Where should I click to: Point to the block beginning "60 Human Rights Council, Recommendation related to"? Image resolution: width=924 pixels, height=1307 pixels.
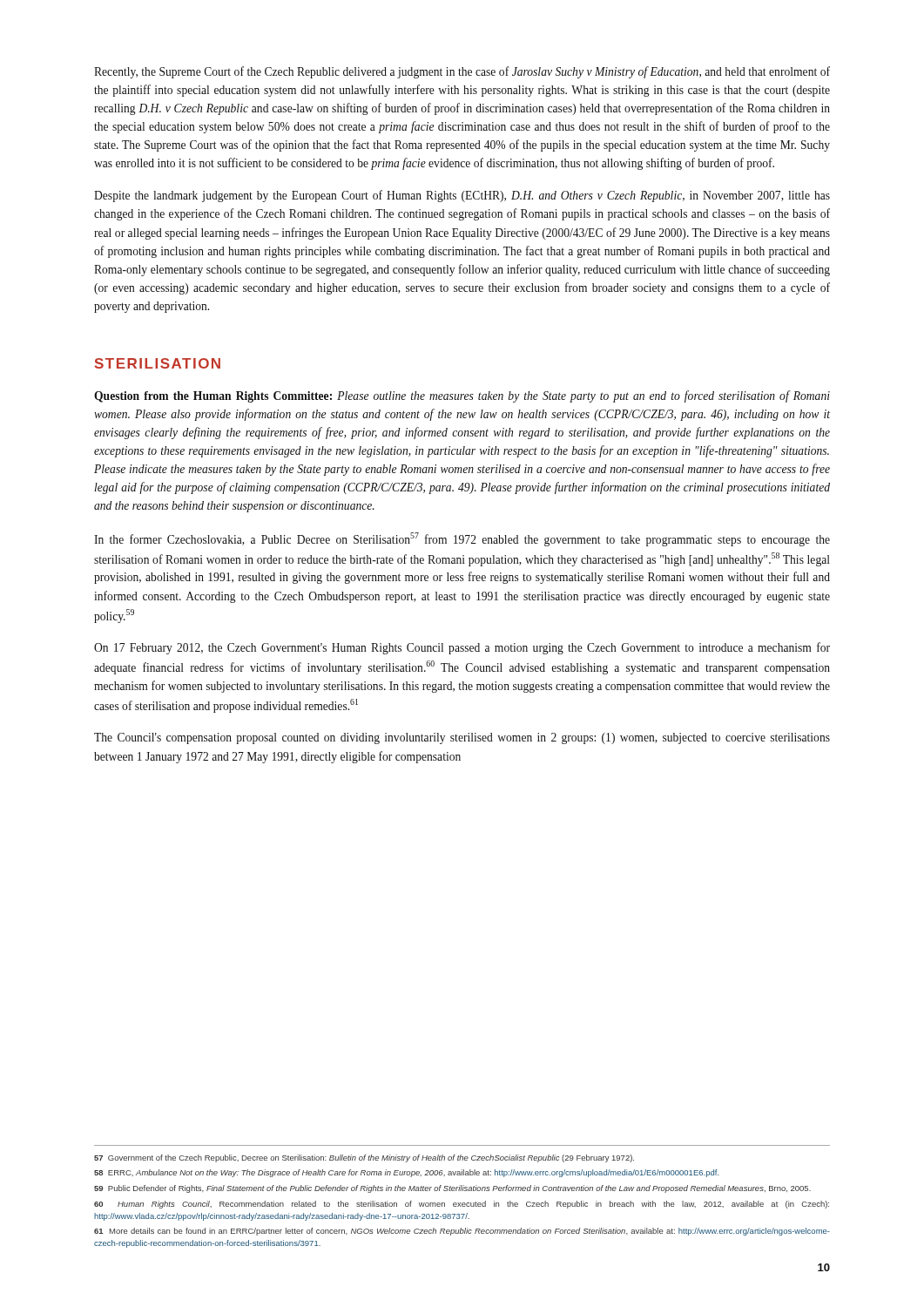tap(462, 1210)
